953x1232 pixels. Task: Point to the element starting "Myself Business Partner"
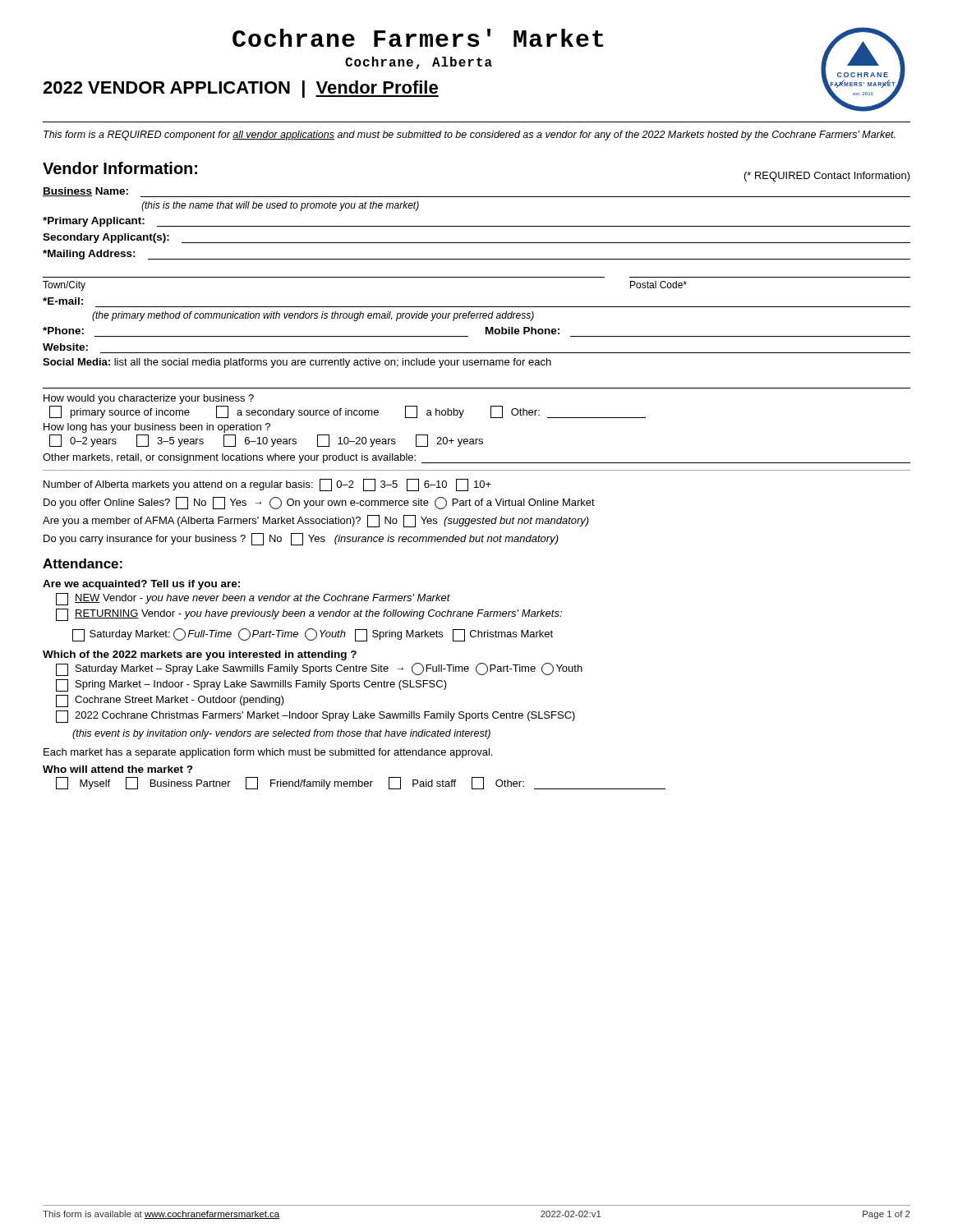[361, 783]
